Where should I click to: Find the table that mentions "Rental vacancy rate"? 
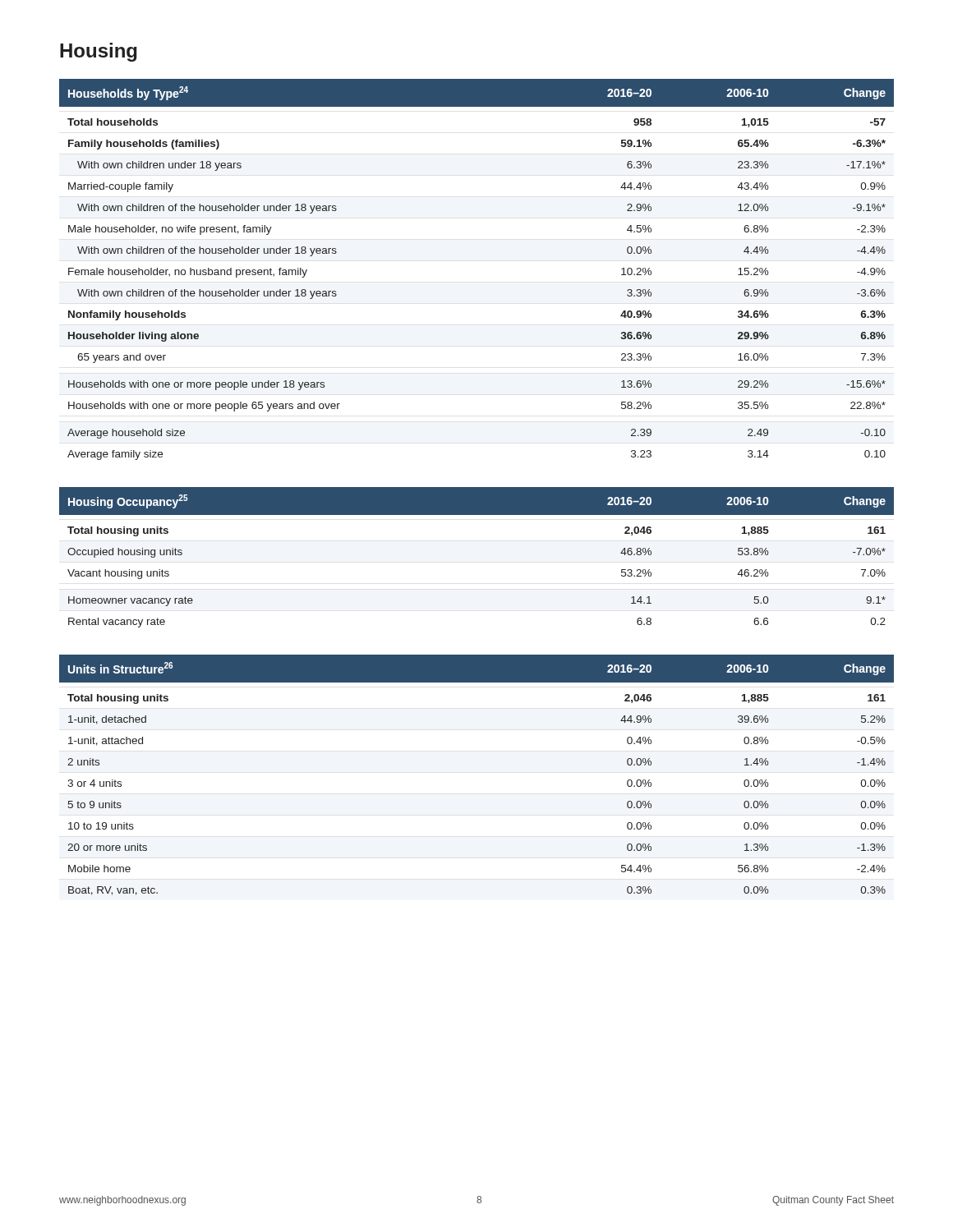(476, 560)
